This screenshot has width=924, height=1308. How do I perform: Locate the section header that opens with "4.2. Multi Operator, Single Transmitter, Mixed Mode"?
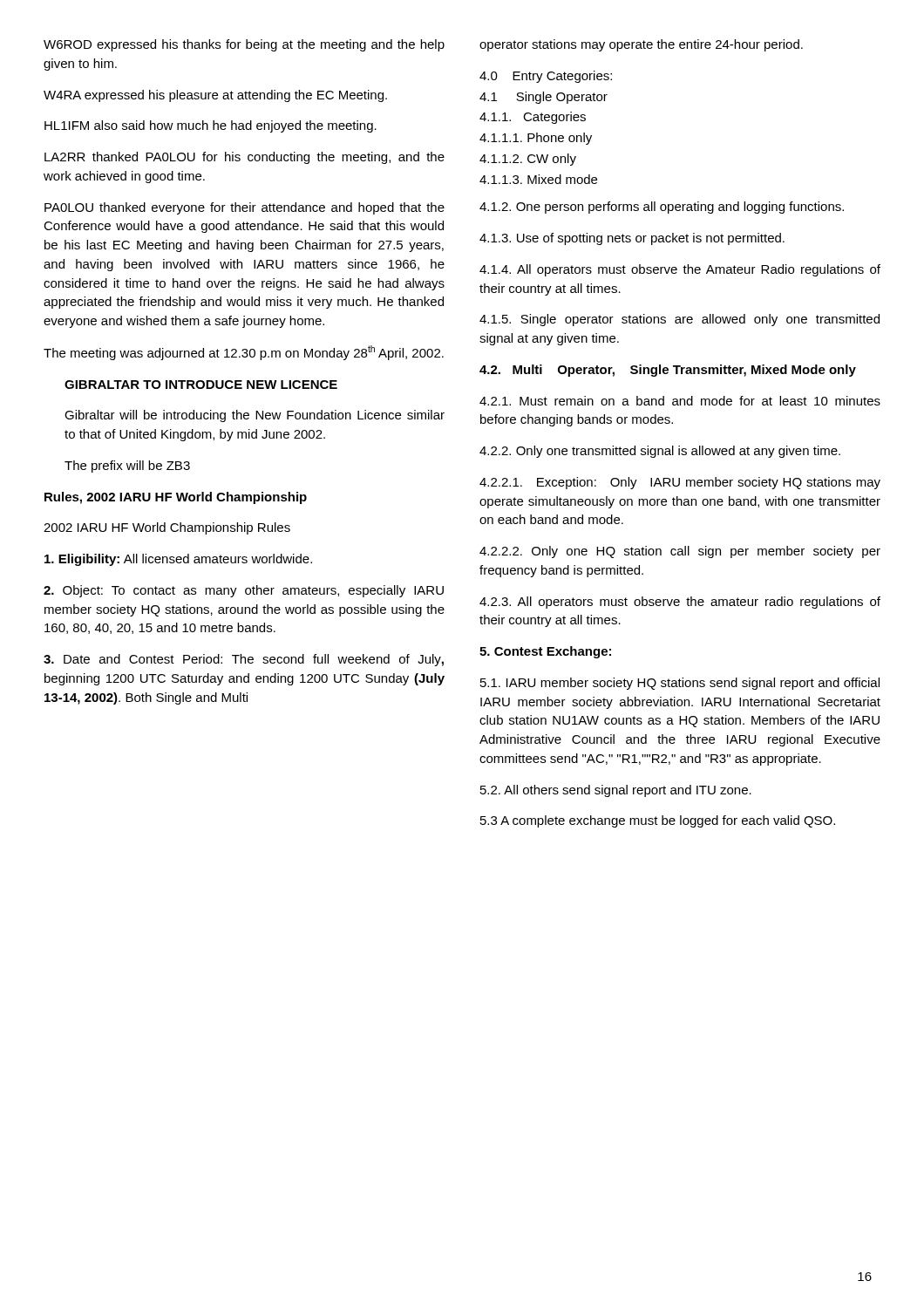tap(668, 369)
